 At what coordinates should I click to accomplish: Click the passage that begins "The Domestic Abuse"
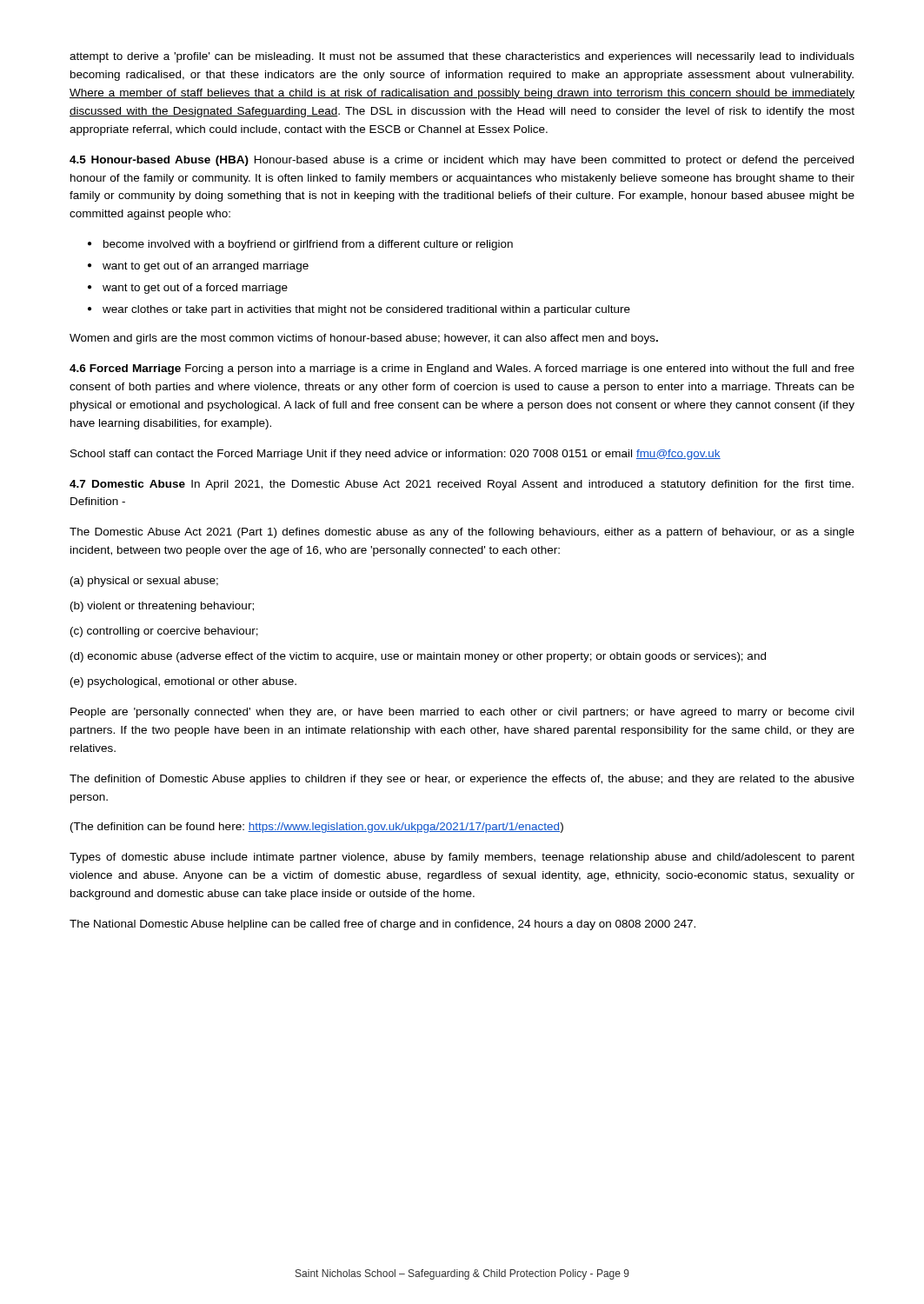tap(462, 541)
